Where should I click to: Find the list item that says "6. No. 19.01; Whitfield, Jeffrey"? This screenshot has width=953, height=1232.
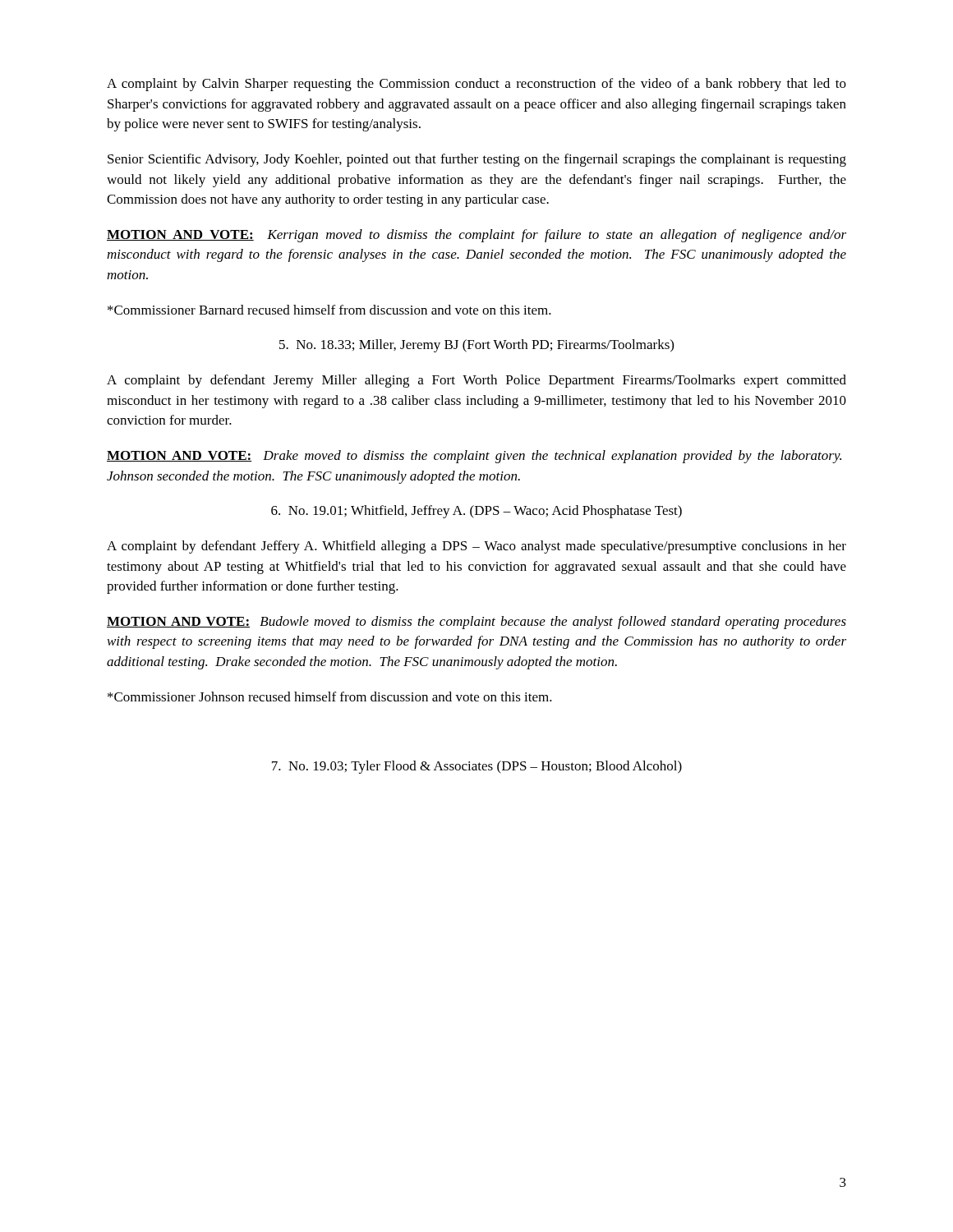click(476, 511)
